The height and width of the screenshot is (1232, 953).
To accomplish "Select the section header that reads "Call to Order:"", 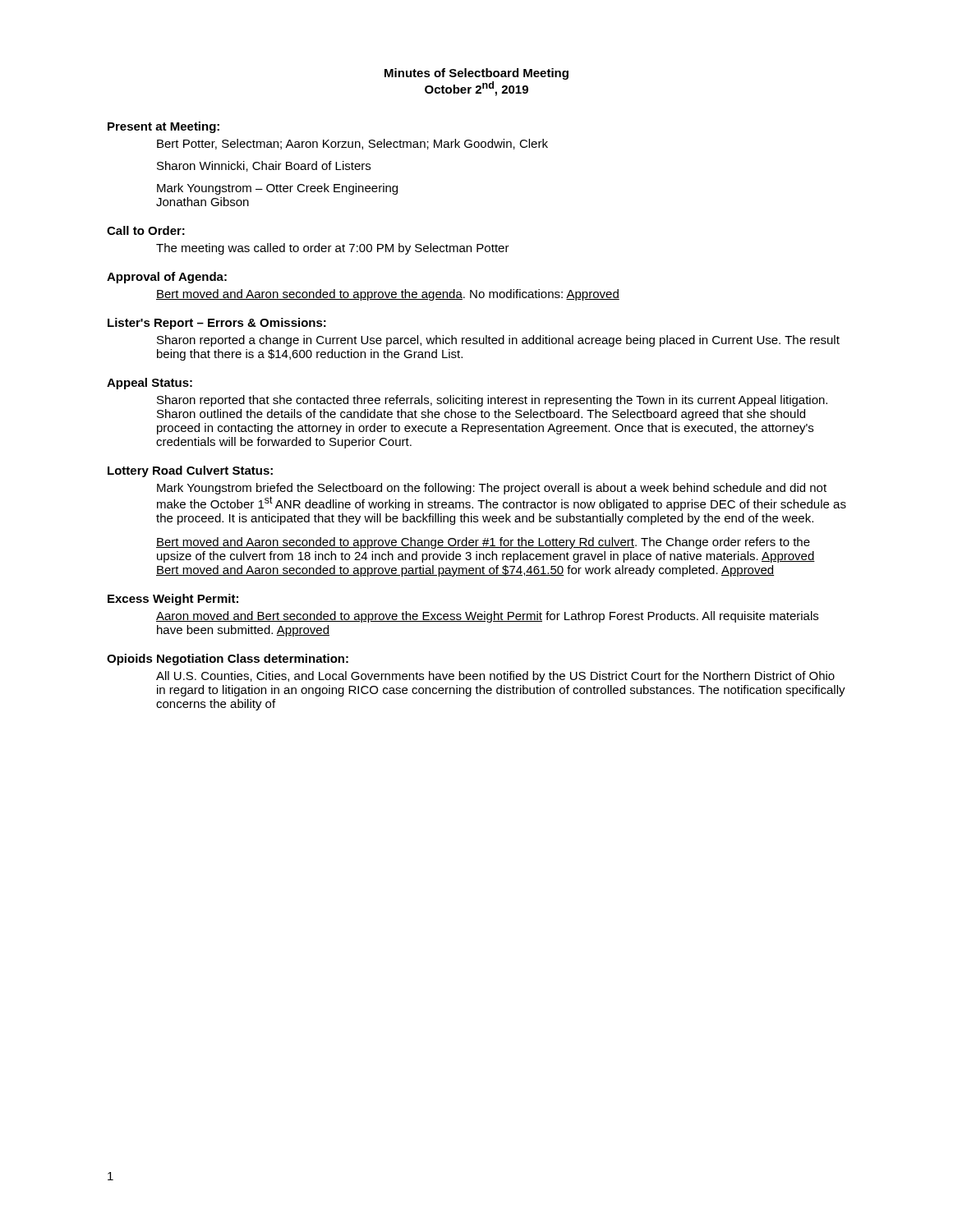I will click(146, 230).
